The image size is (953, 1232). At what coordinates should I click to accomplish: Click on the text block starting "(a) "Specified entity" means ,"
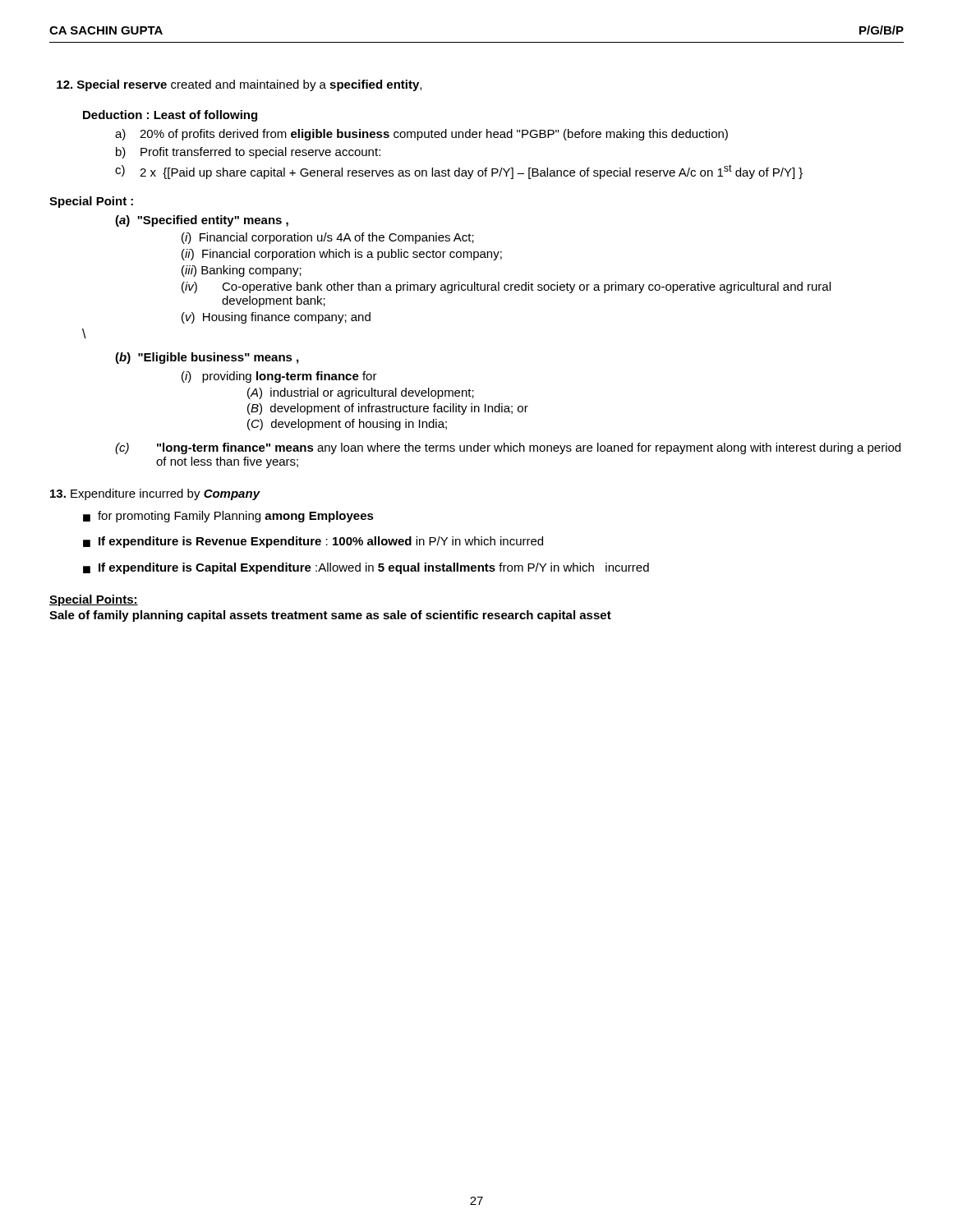pos(202,220)
